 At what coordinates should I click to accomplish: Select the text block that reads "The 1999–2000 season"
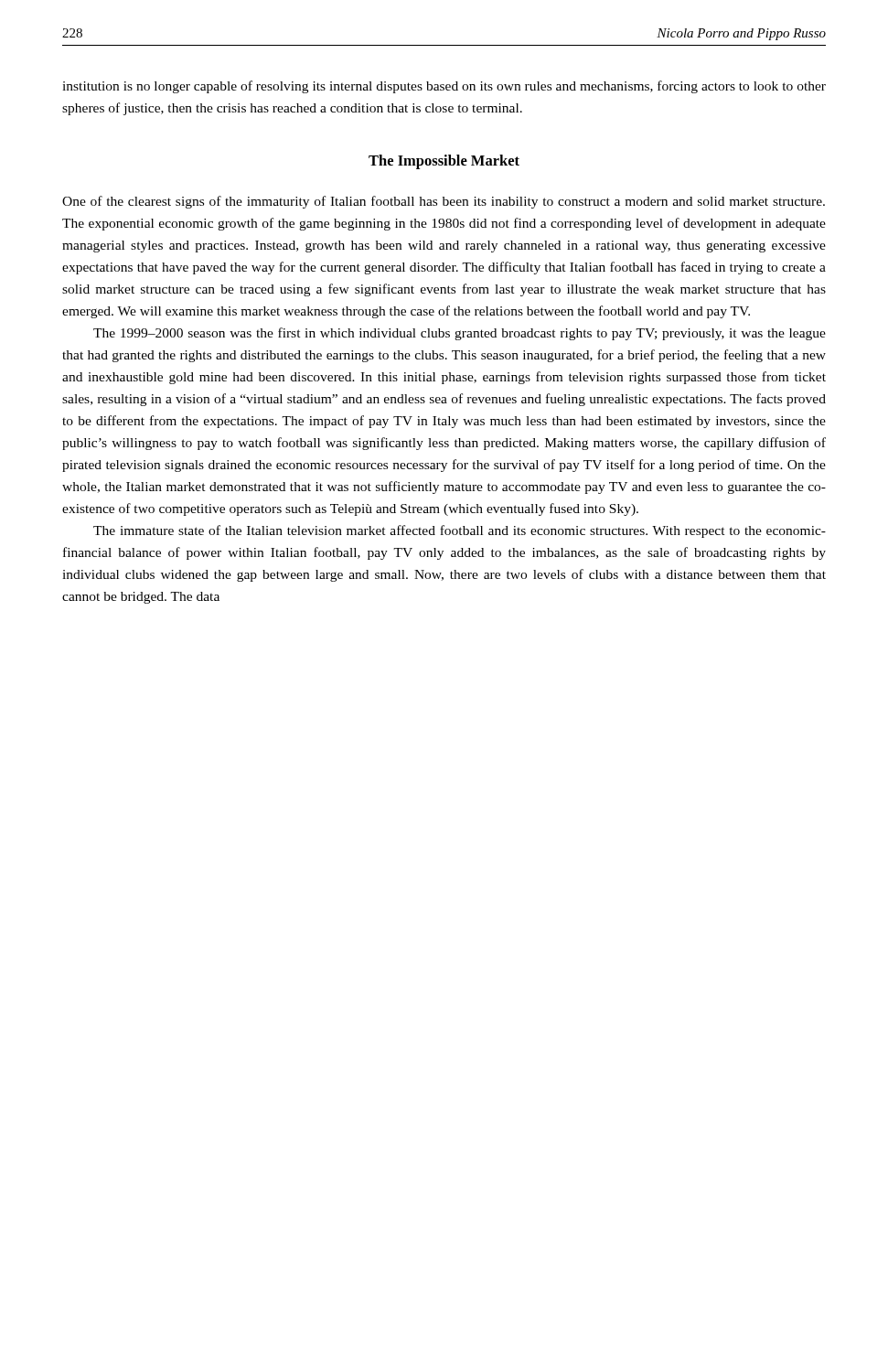point(444,421)
